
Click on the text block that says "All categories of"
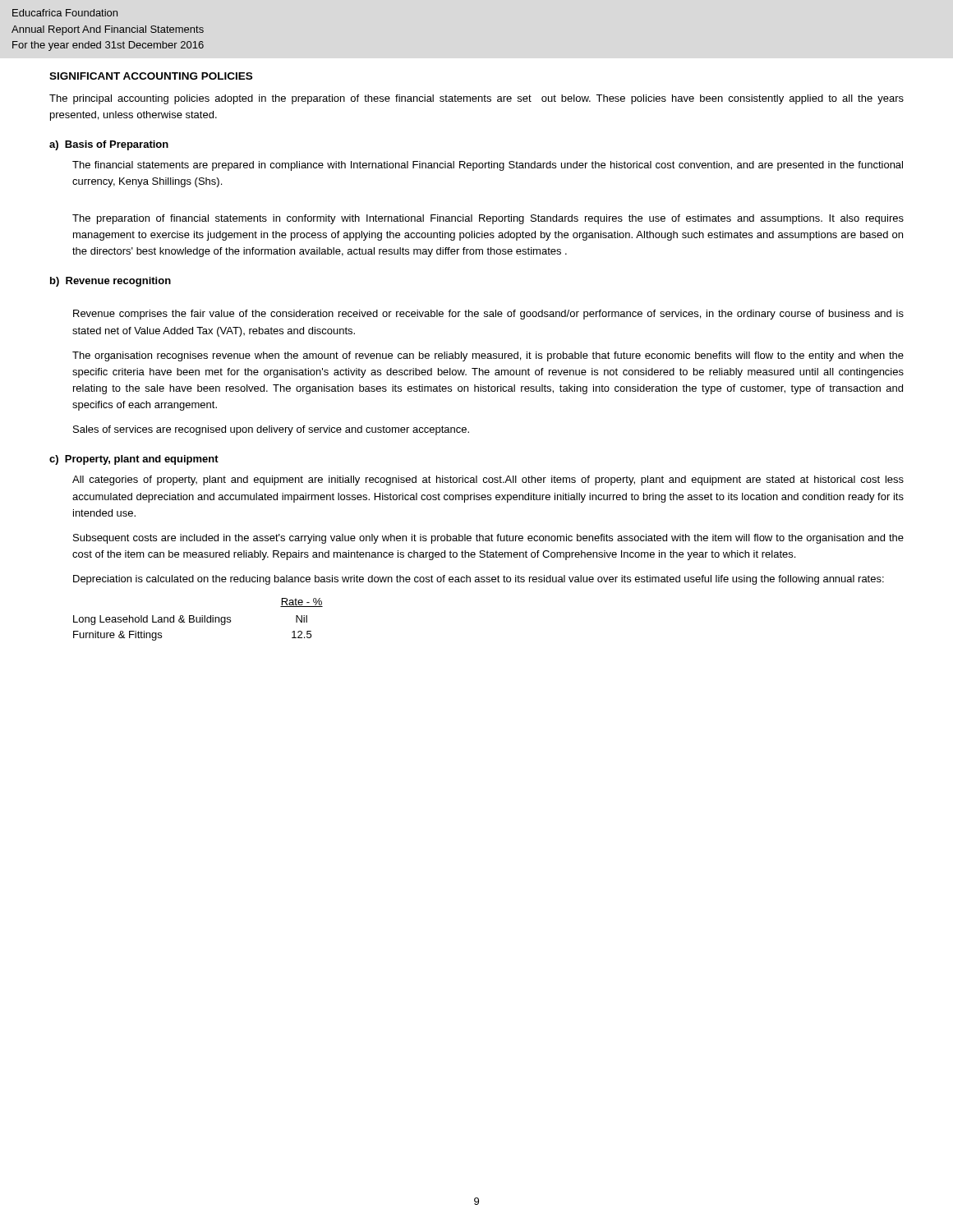tap(488, 496)
